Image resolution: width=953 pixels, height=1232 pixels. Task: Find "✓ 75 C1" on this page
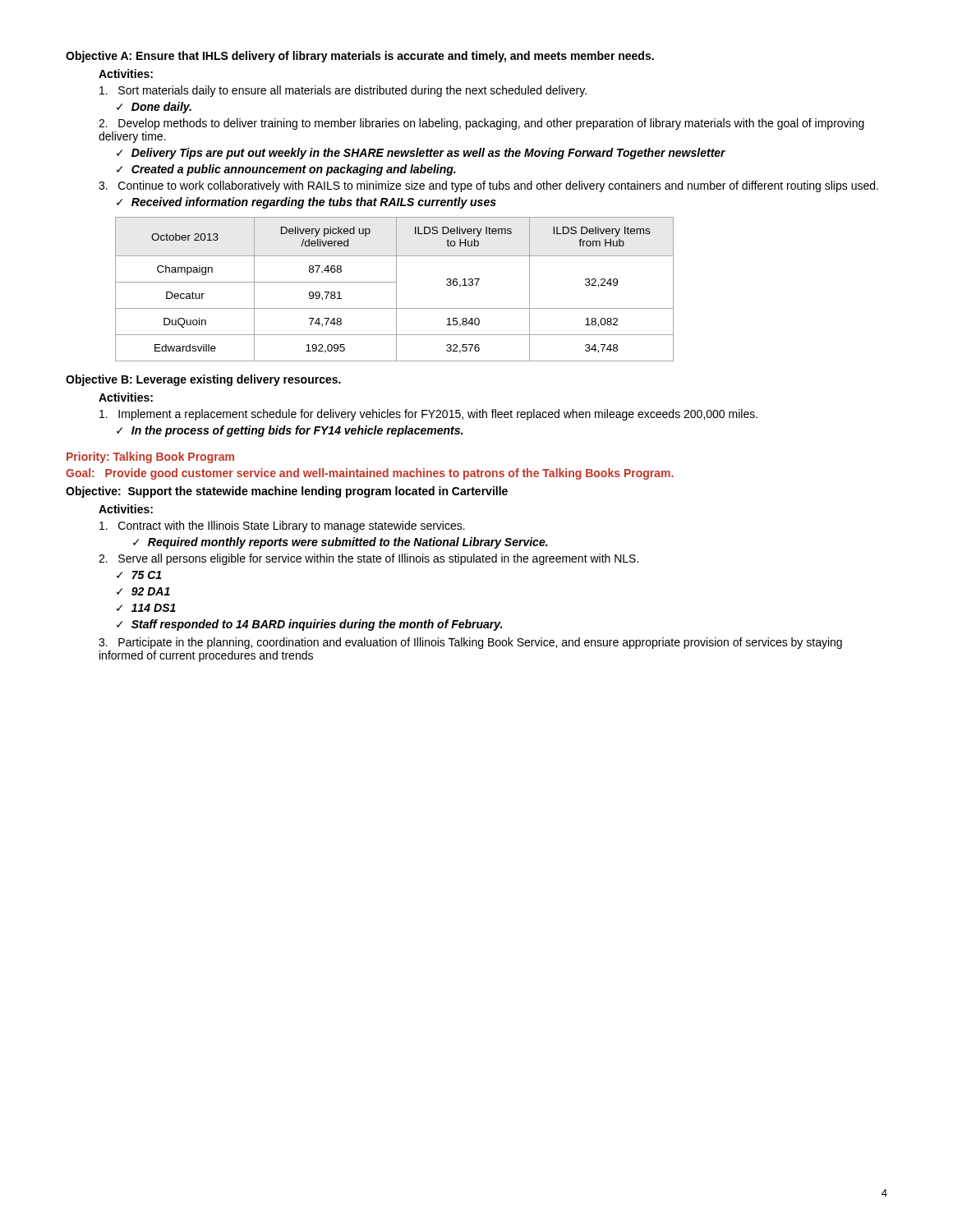(x=138, y=575)
